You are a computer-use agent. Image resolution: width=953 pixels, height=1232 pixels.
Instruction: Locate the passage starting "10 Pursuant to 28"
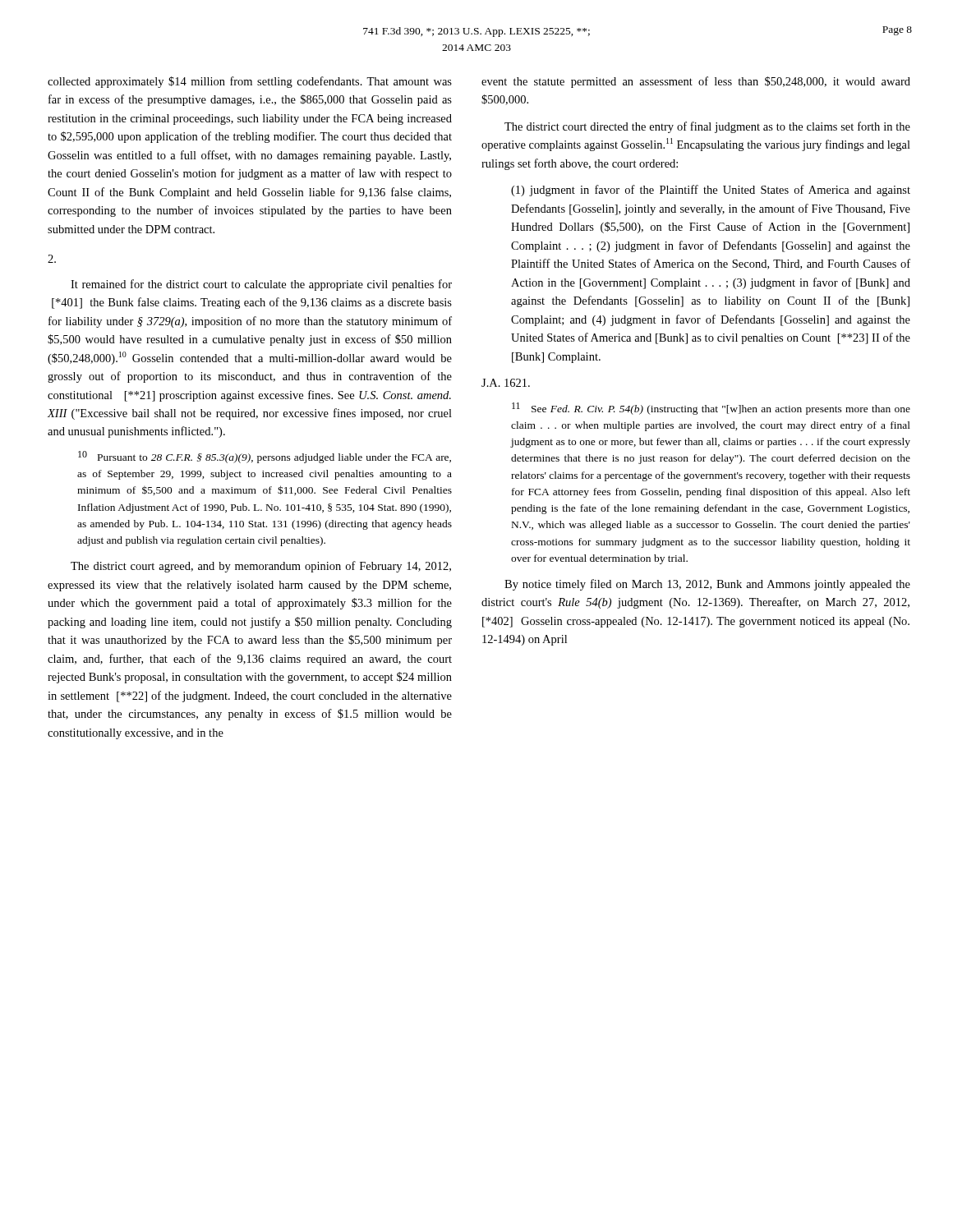(265, 498)
